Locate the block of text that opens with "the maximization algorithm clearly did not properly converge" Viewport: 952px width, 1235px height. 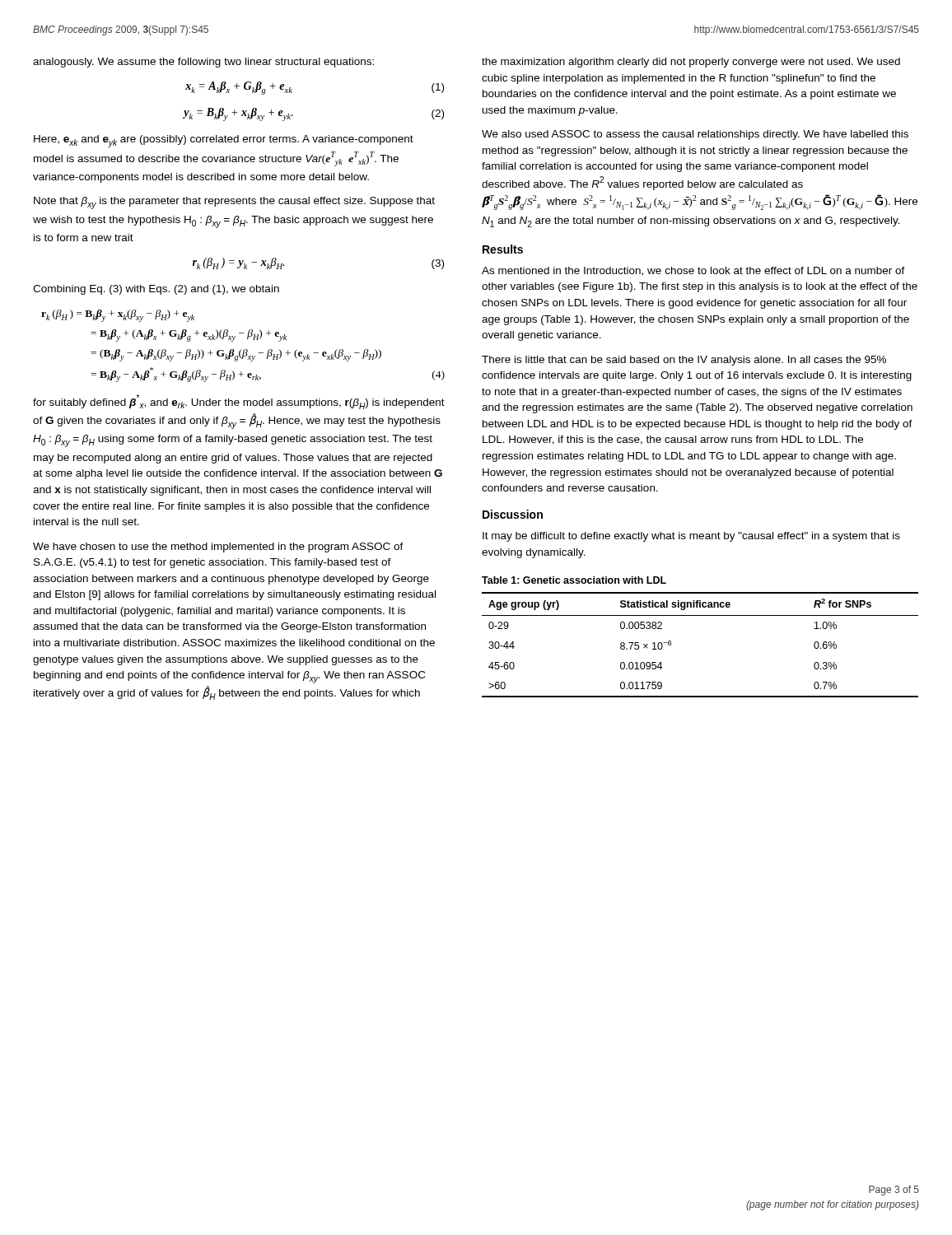(x=700, y=86)
